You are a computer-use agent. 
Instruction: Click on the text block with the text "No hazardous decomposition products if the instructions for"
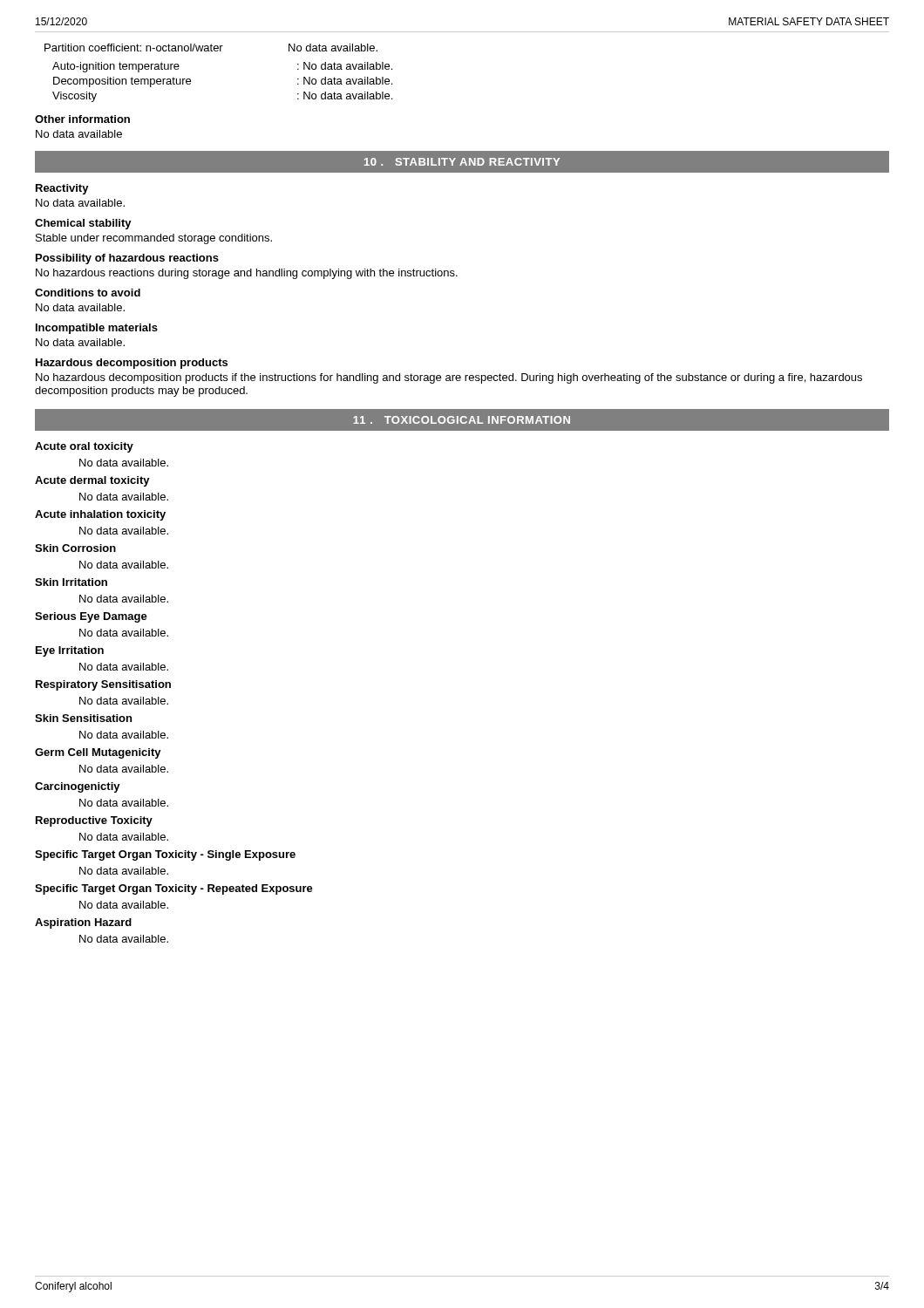tap(449, 384)
